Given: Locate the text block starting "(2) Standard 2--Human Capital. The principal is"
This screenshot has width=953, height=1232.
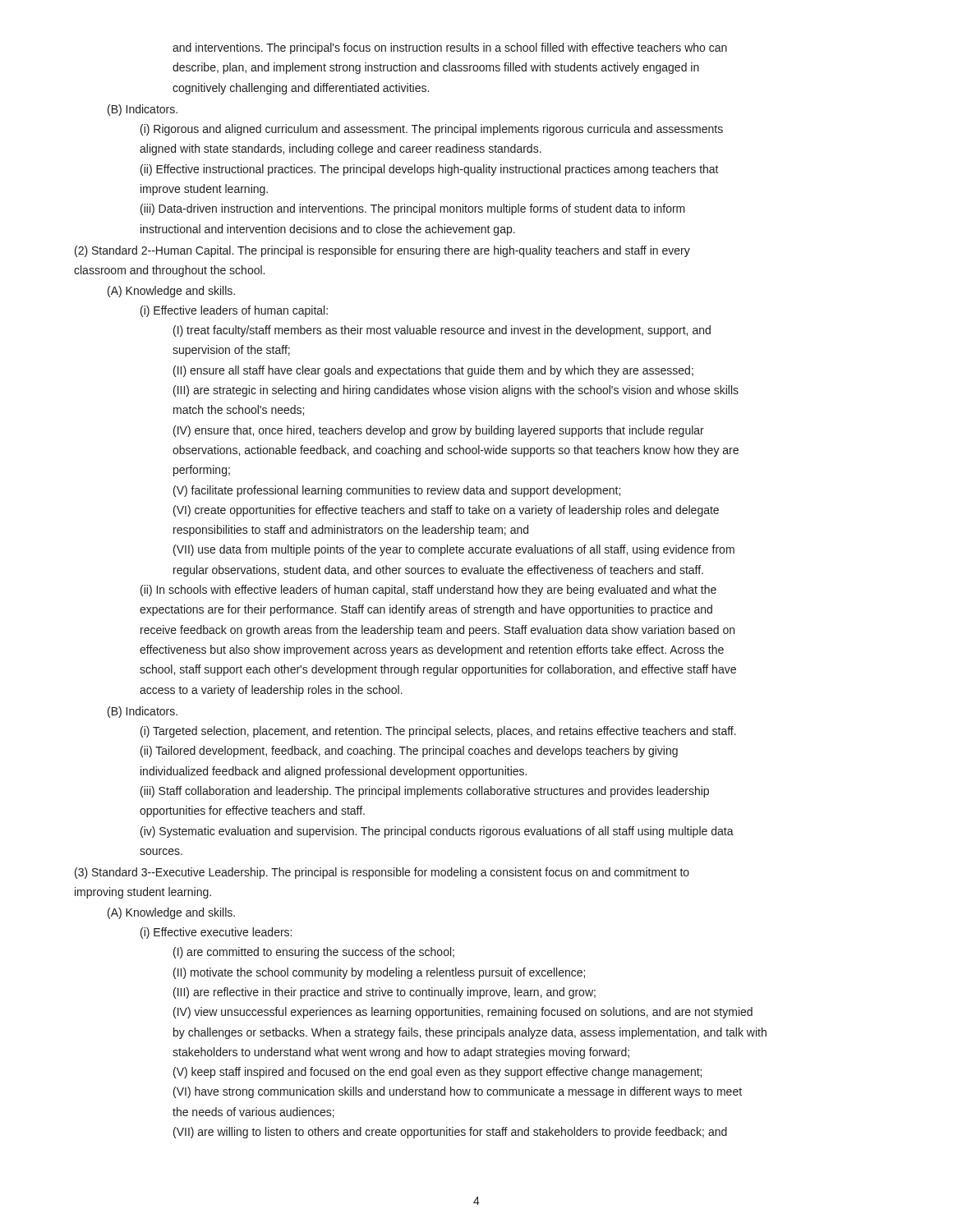Looking at the screenshot, I should tap(476, 261).
